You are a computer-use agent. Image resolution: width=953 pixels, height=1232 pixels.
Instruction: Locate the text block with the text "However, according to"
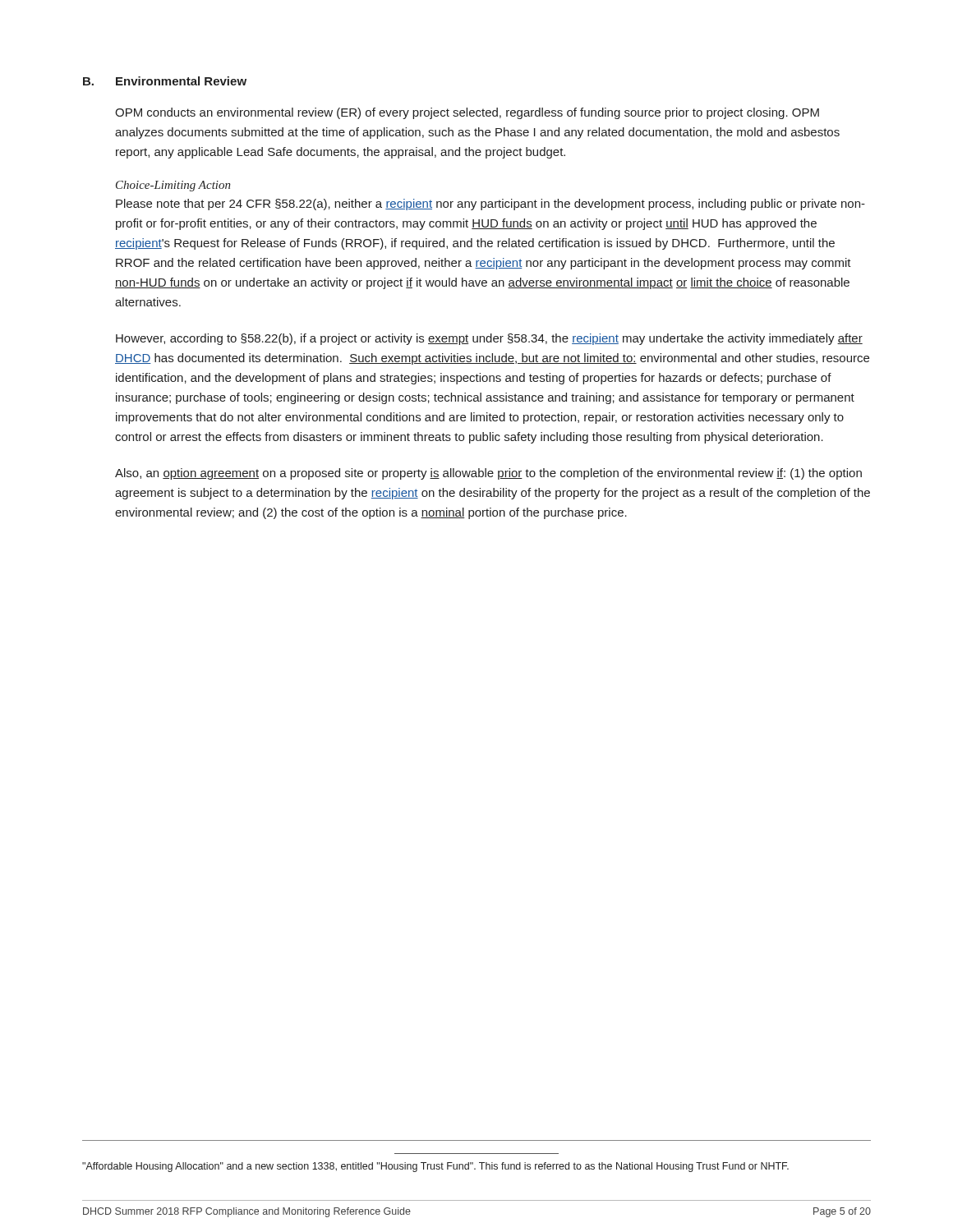point(492,387)
